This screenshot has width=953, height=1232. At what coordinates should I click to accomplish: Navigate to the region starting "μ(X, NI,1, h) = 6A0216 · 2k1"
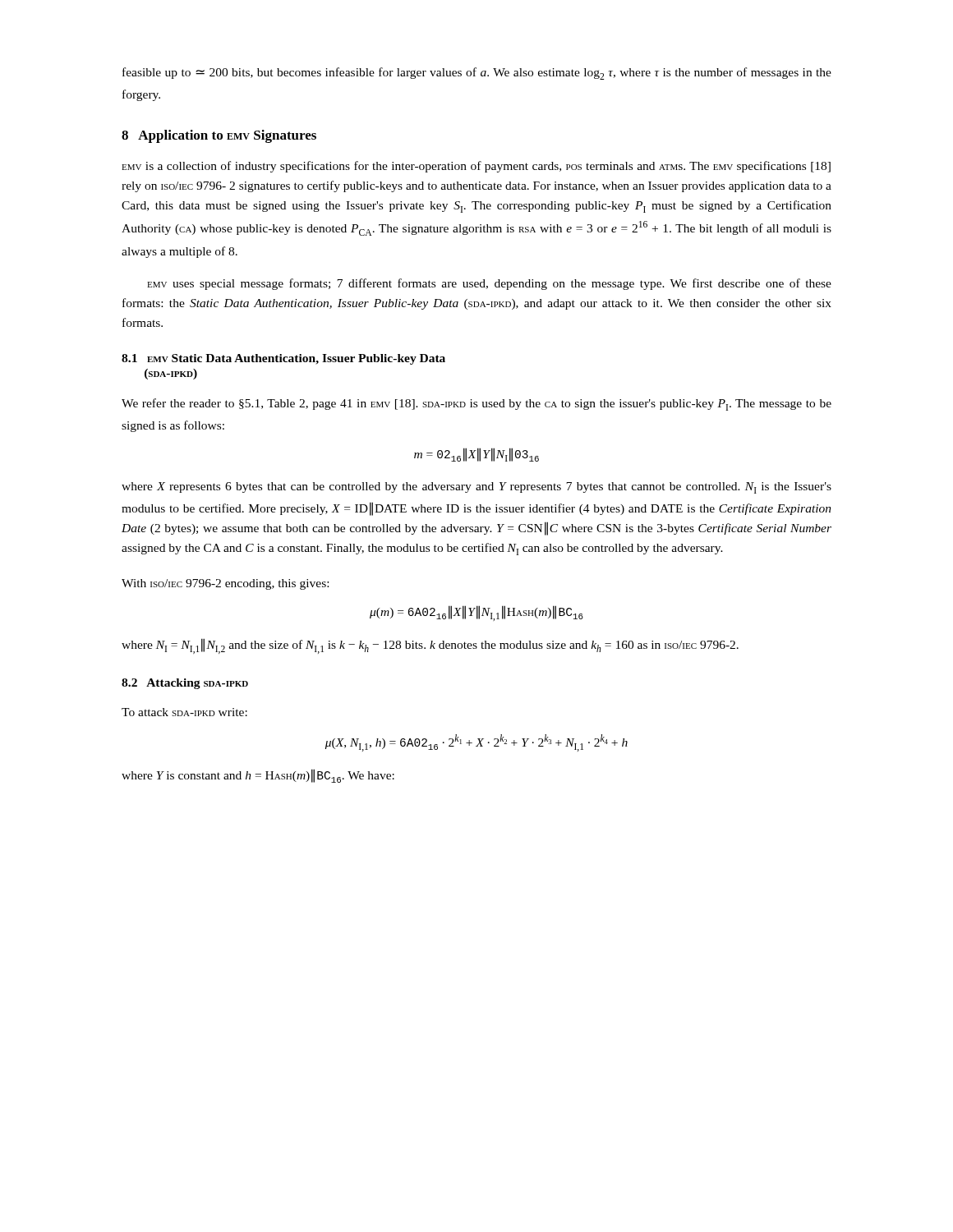pos(476,743)
